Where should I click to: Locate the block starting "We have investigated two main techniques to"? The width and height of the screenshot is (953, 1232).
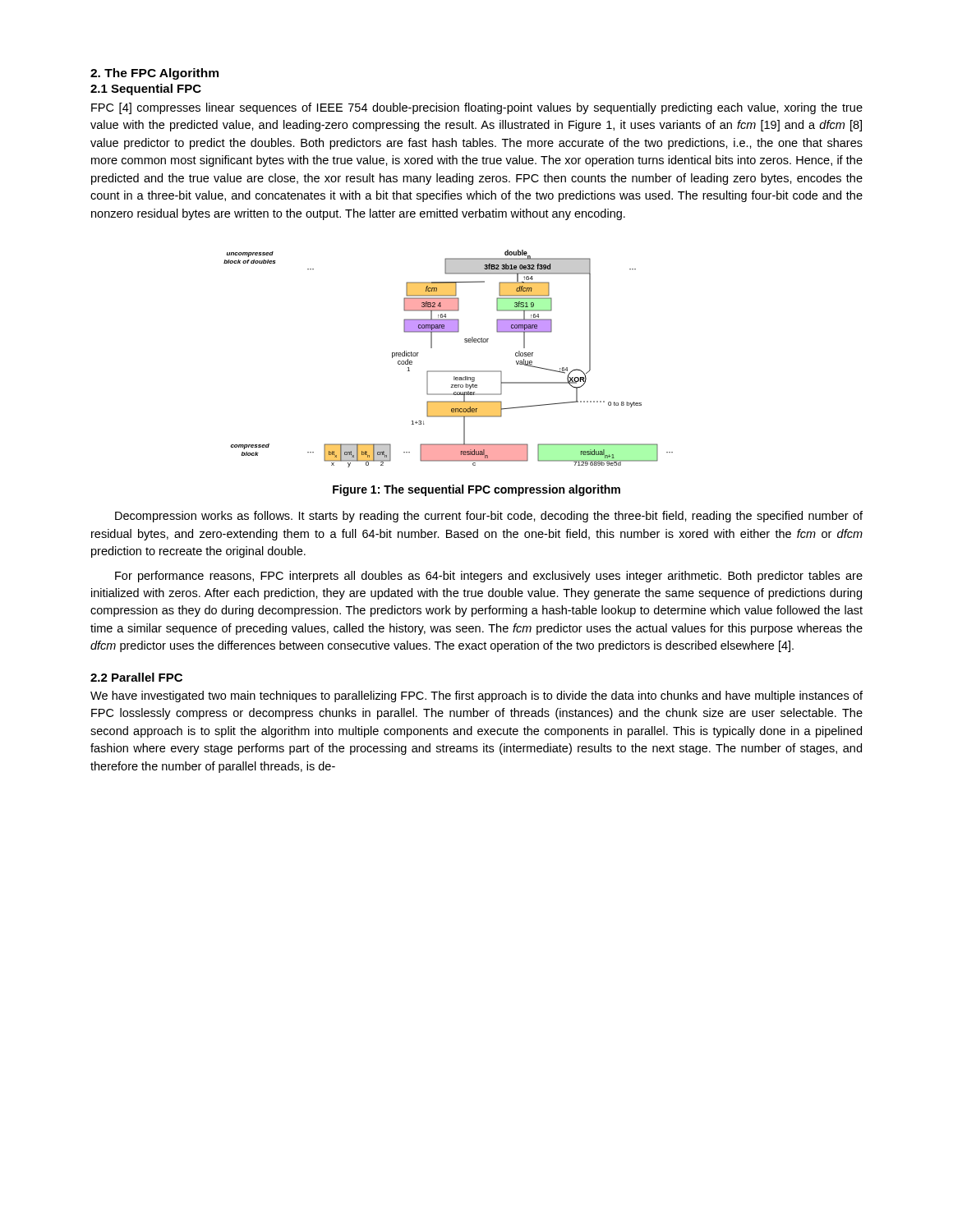pos(476,731)
